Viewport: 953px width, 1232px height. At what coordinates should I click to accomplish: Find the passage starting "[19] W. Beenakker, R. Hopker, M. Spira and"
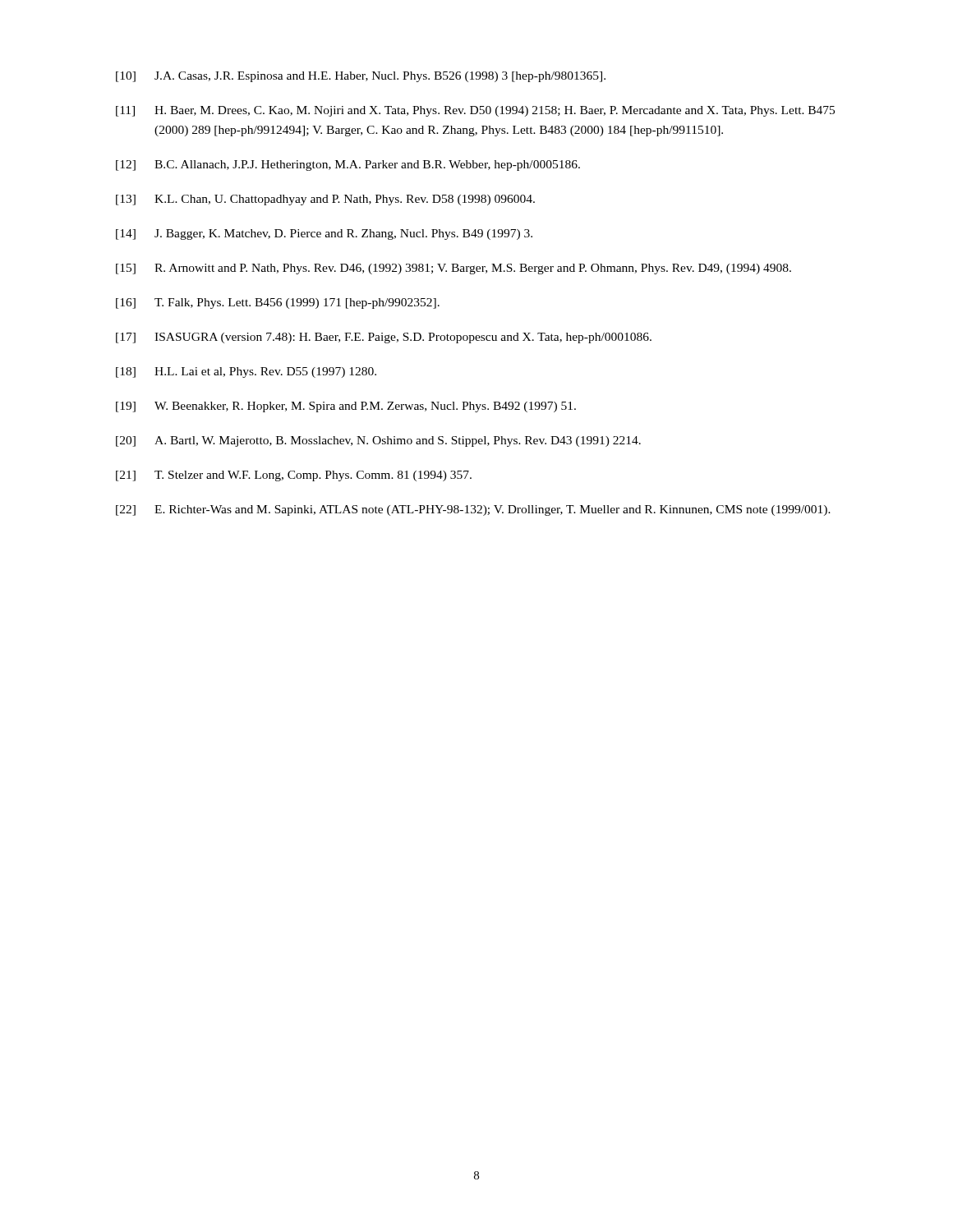click(476, 406)
